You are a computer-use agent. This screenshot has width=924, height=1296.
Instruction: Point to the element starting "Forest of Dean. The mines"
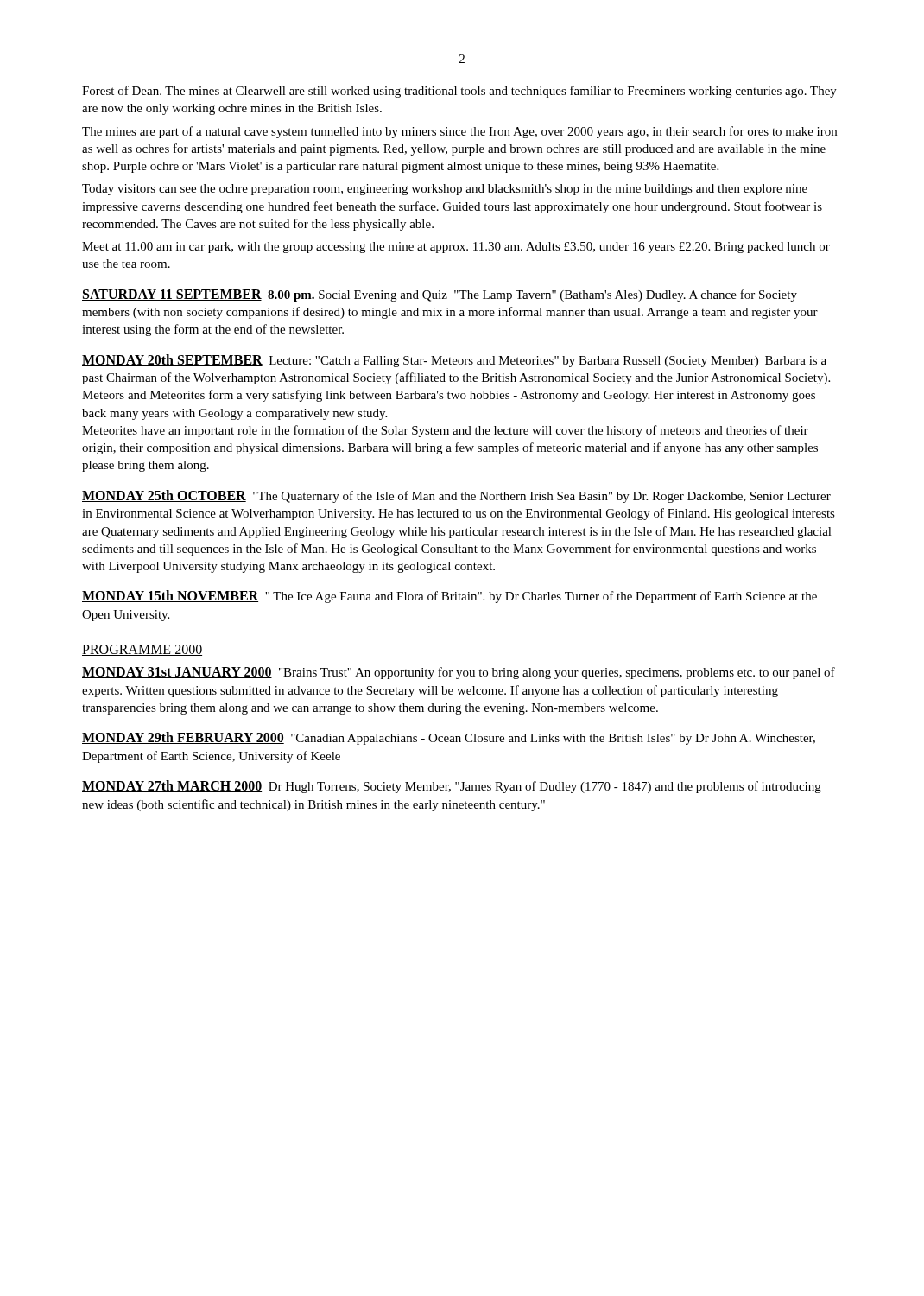(459, 99)
